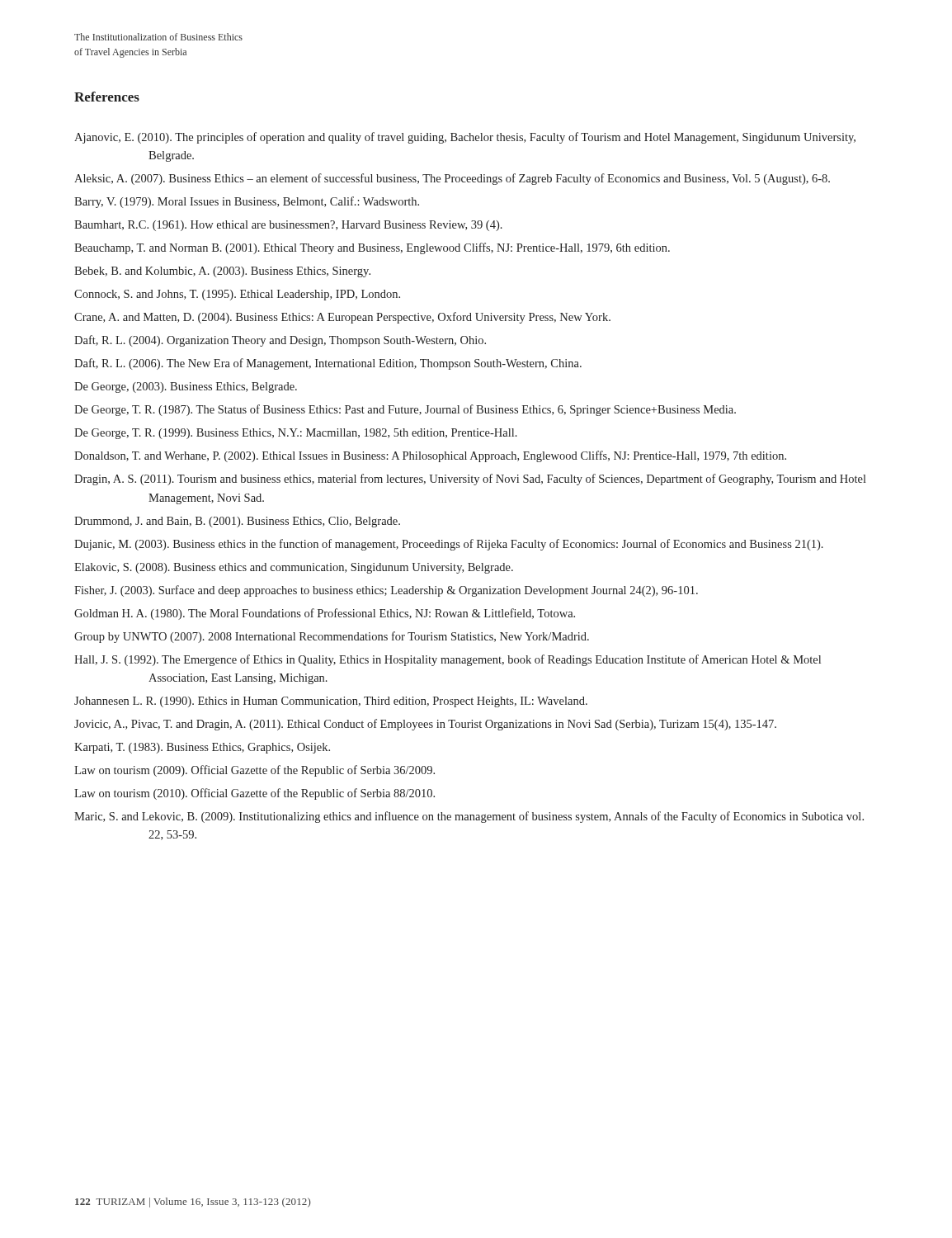Locate the block of text that opens with "Johannesen L. R. (1990). Ethics in"
Viewport: 952px width, 1238px height.
[x=331, y=701]
